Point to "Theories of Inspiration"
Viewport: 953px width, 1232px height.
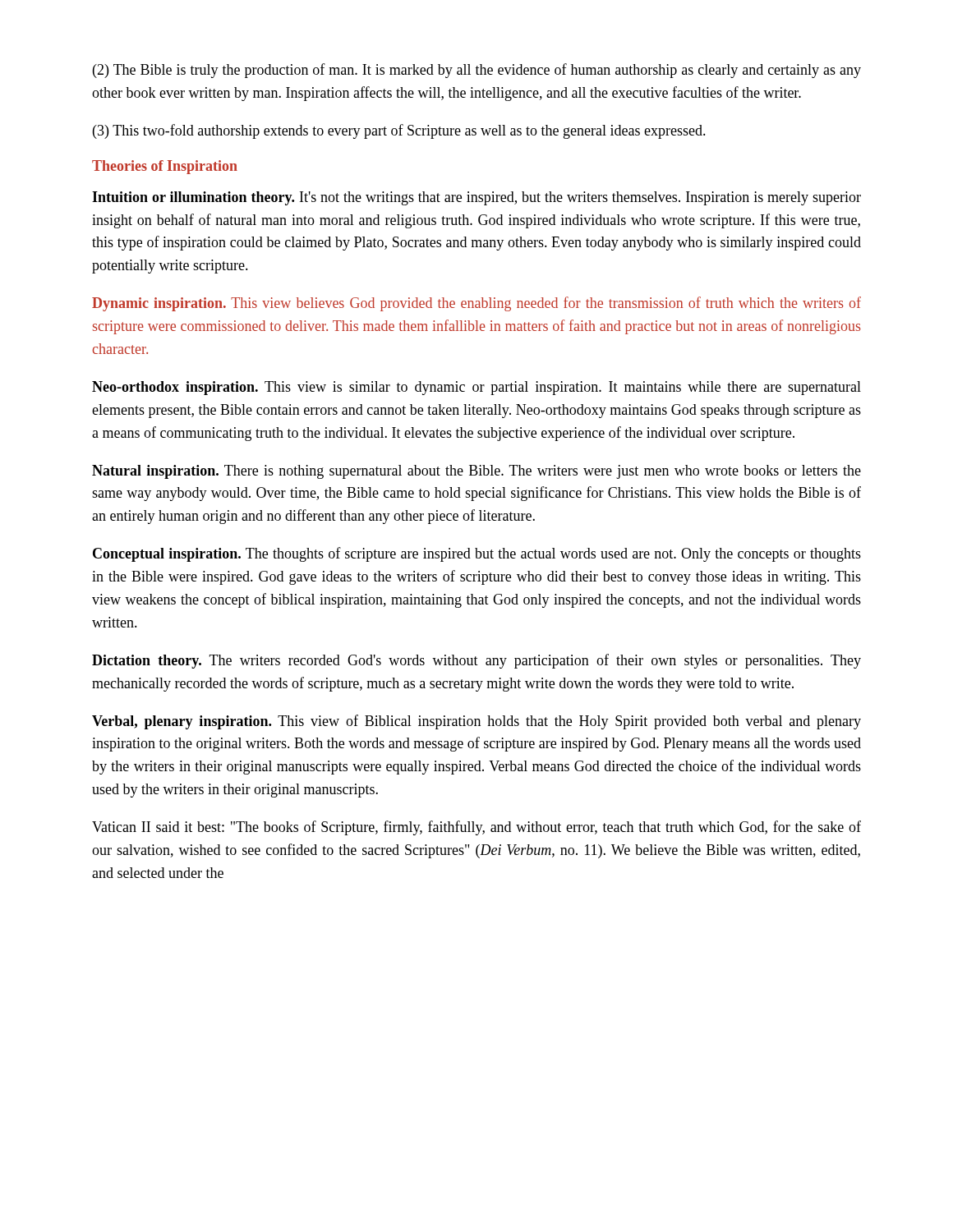click(165, 166)
